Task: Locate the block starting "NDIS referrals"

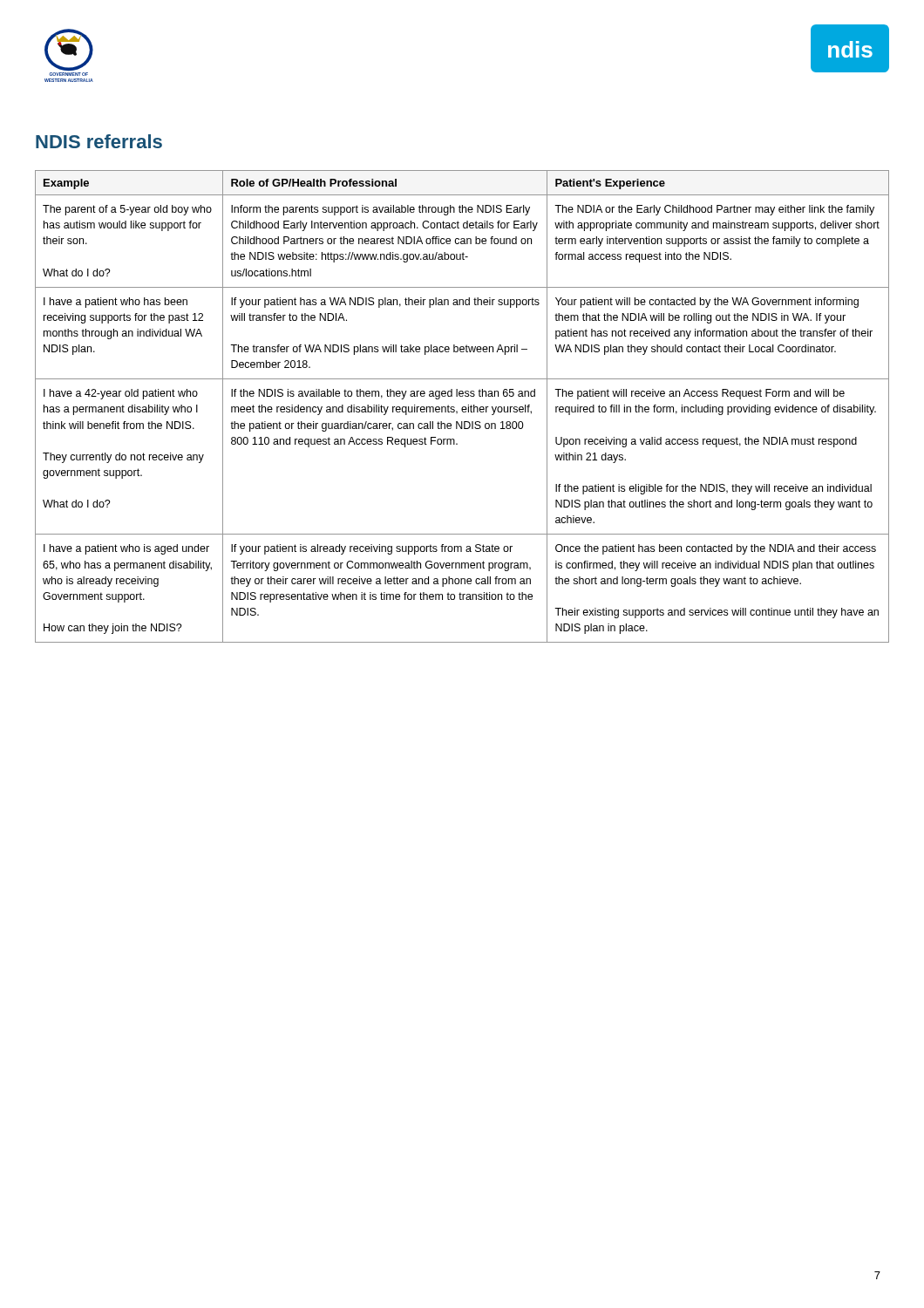Action: coord(99,142)
